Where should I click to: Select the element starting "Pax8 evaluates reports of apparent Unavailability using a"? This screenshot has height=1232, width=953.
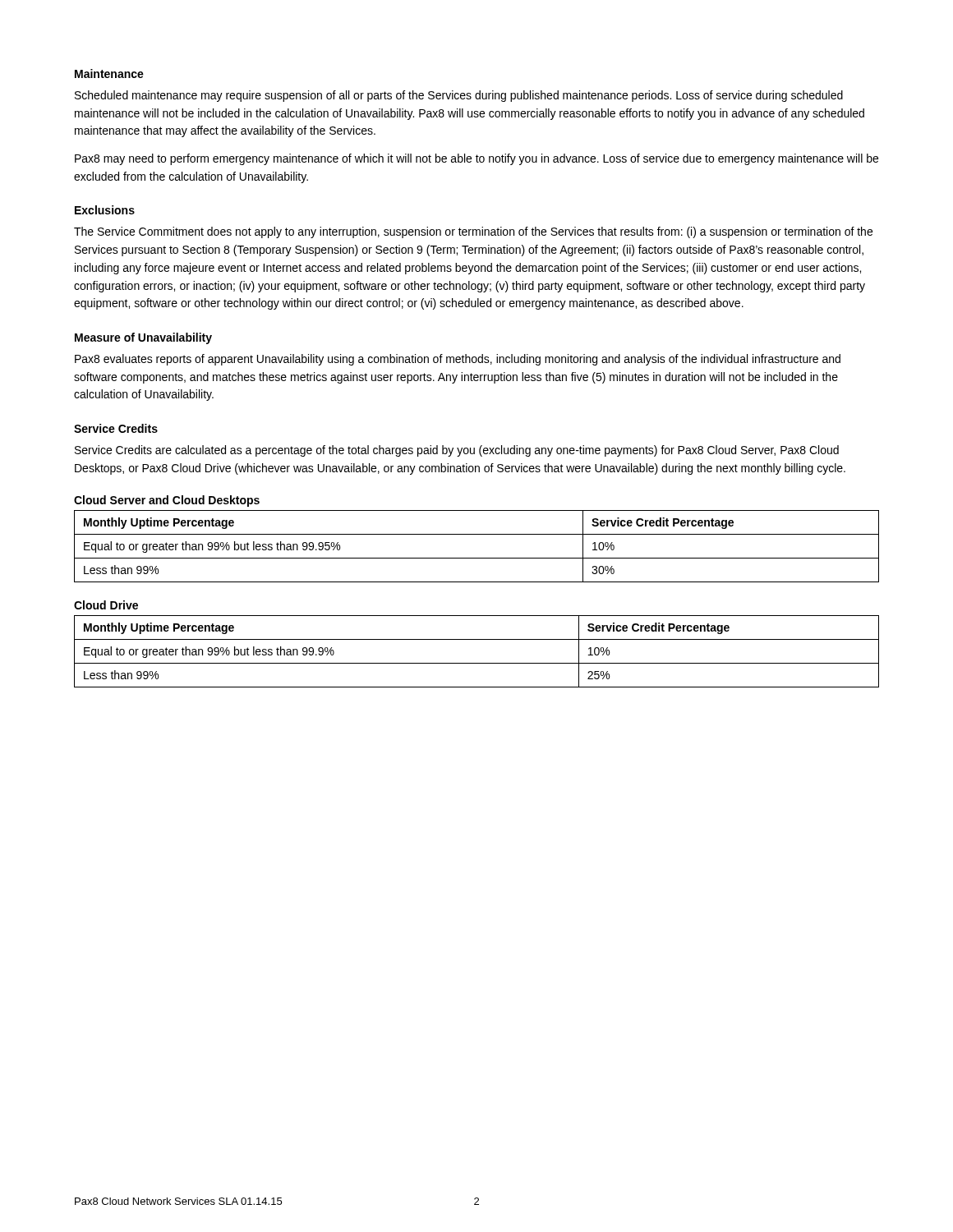point(458,377)
